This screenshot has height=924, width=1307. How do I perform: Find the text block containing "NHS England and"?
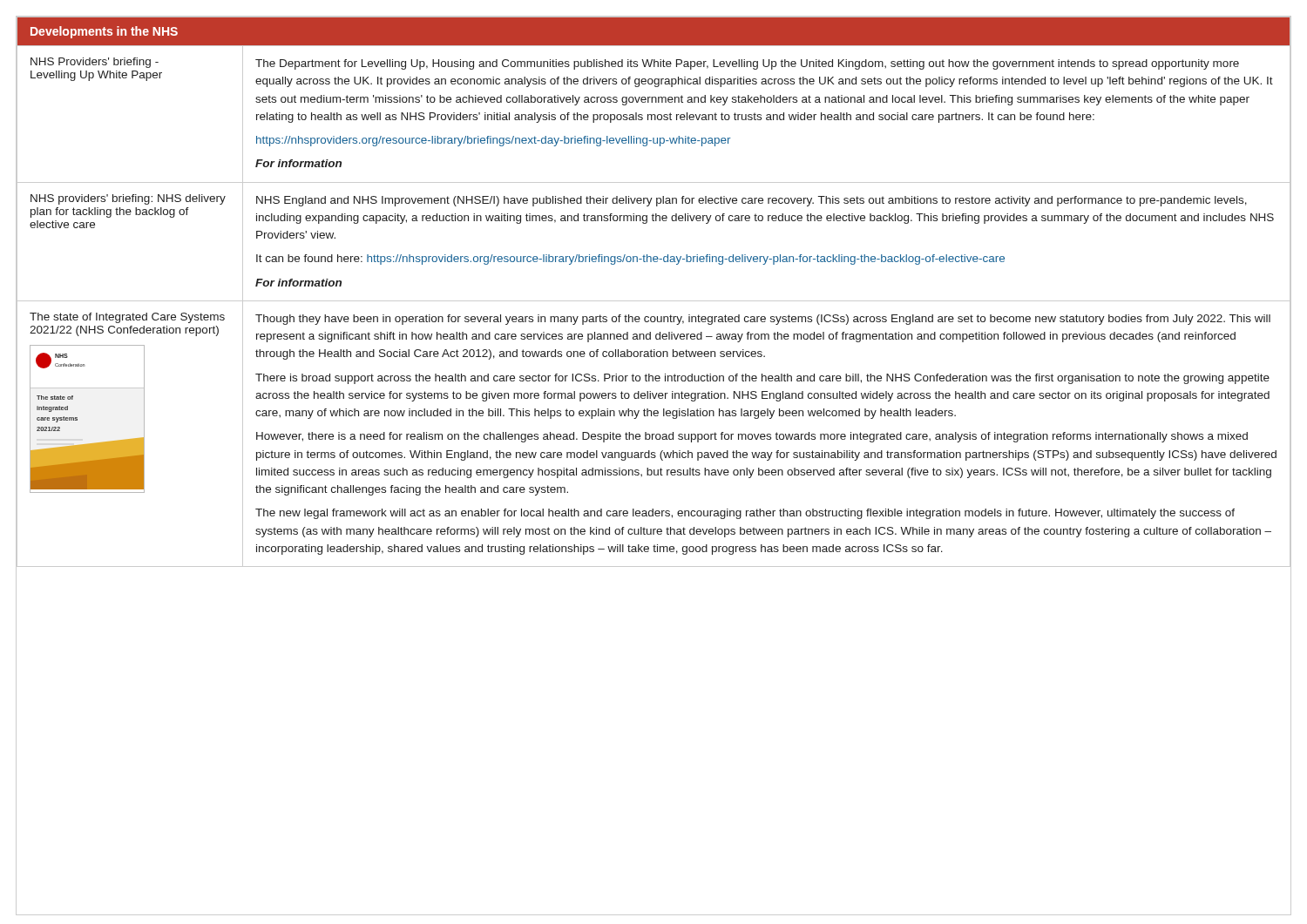[752, 201]
